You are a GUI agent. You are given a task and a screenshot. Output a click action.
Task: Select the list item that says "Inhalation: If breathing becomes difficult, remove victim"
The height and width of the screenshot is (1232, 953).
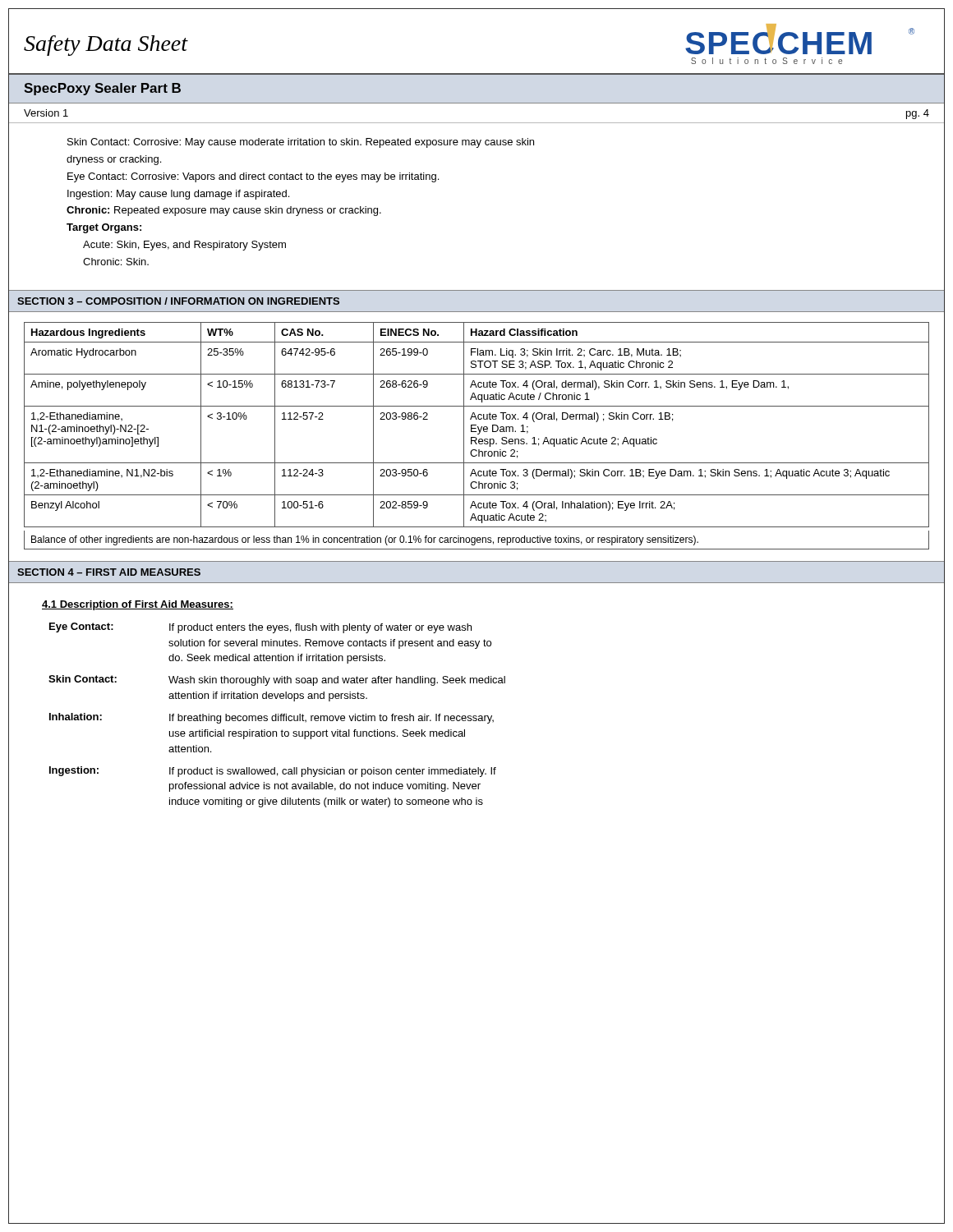coord(272,718)
